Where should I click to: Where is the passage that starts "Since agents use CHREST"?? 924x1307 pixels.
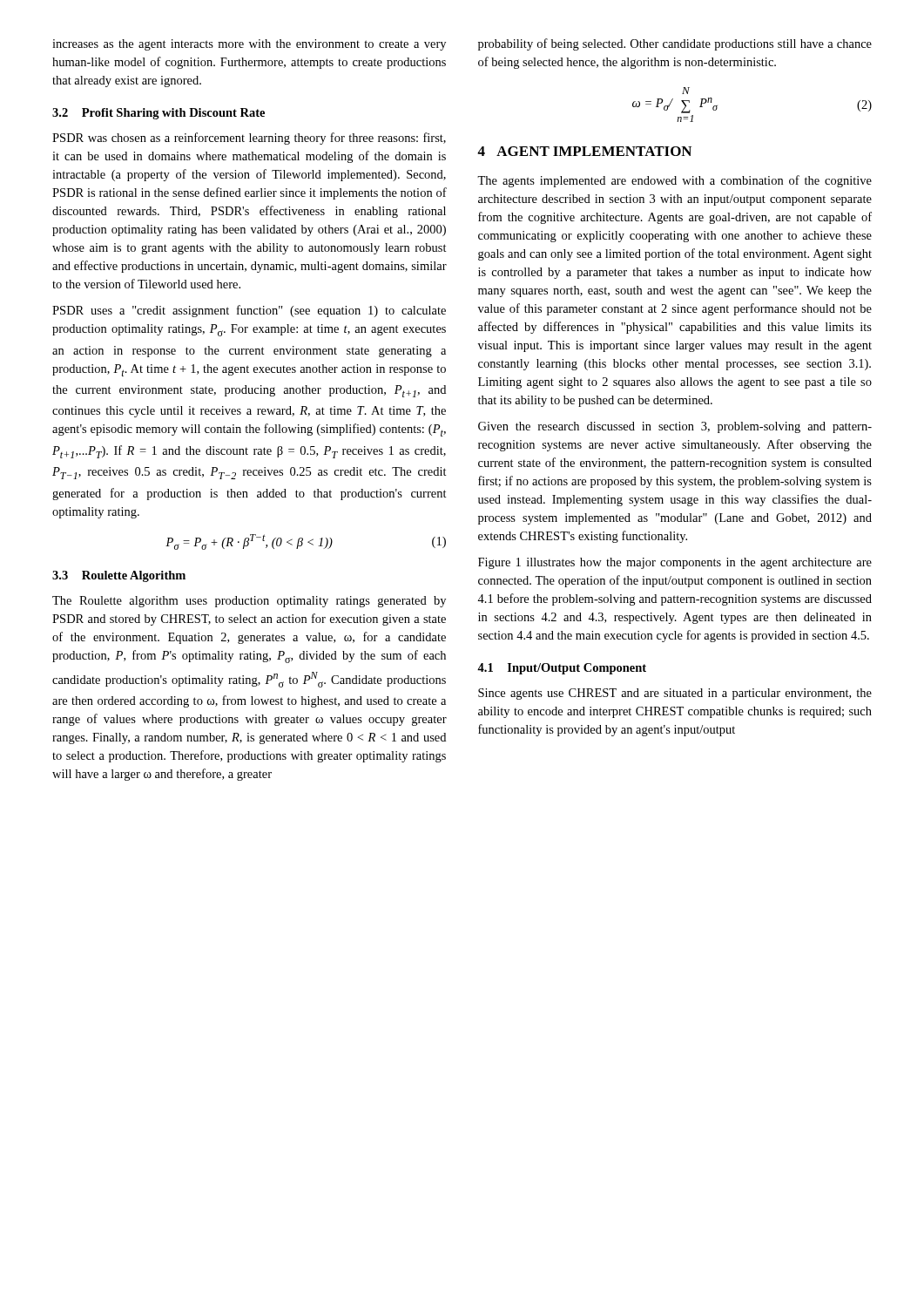coord(675,712)
